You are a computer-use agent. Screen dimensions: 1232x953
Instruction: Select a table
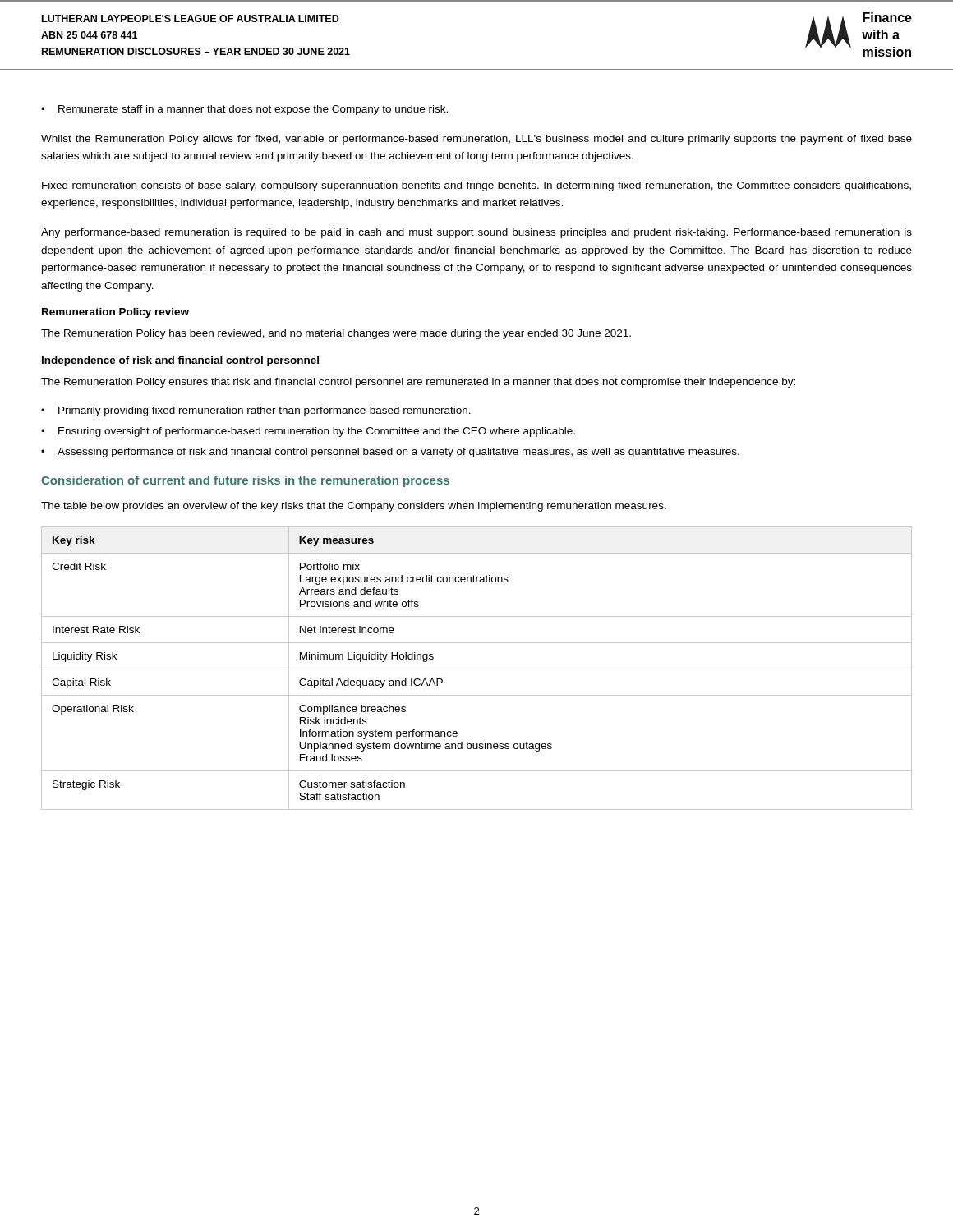[476, 668]
